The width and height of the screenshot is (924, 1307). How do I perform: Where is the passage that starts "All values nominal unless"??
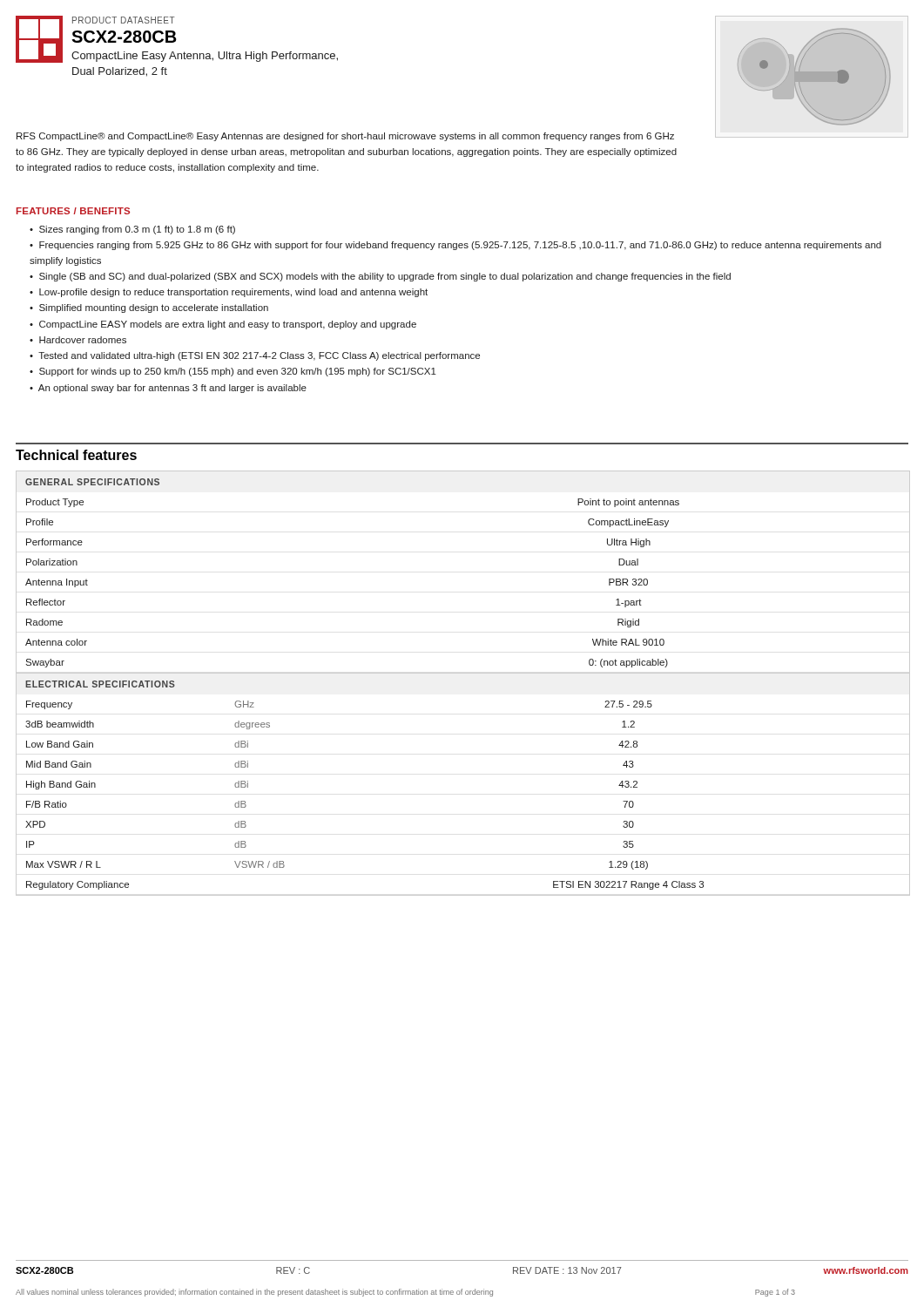pos(405,1293)
